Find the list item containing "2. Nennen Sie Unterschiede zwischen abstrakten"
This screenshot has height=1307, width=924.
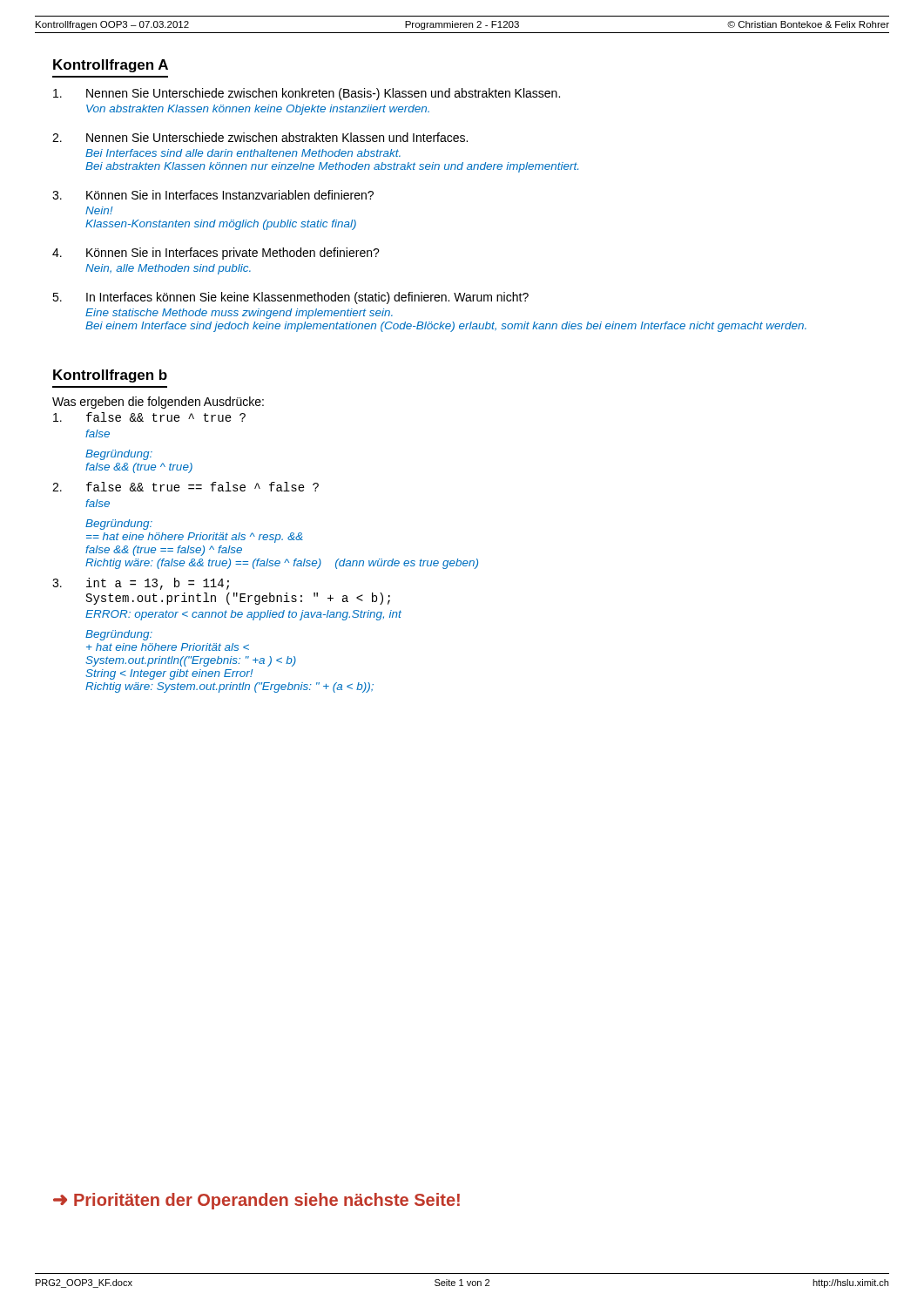pos(462,152)
